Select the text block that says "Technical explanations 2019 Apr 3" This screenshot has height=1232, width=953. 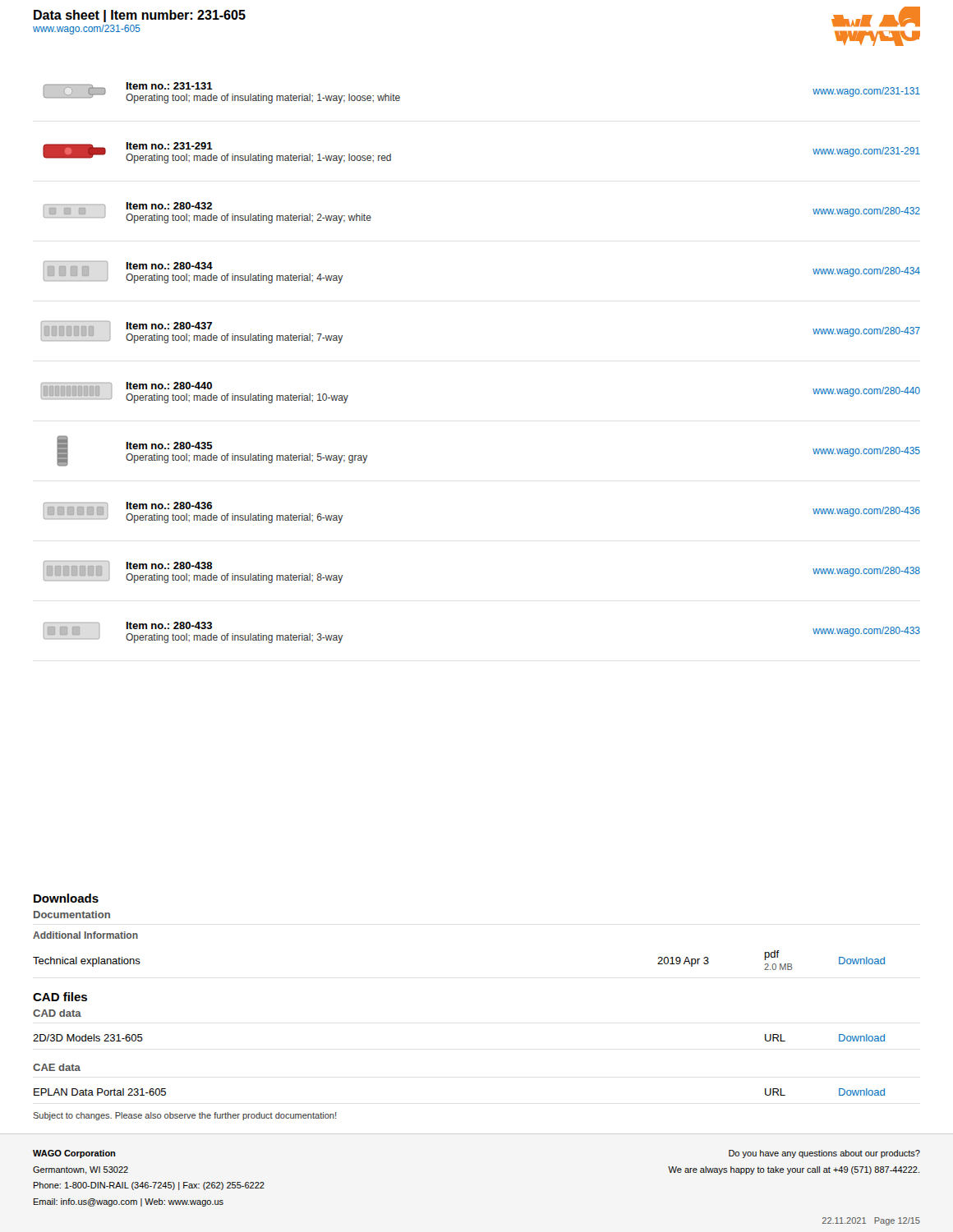pos(90,960)
